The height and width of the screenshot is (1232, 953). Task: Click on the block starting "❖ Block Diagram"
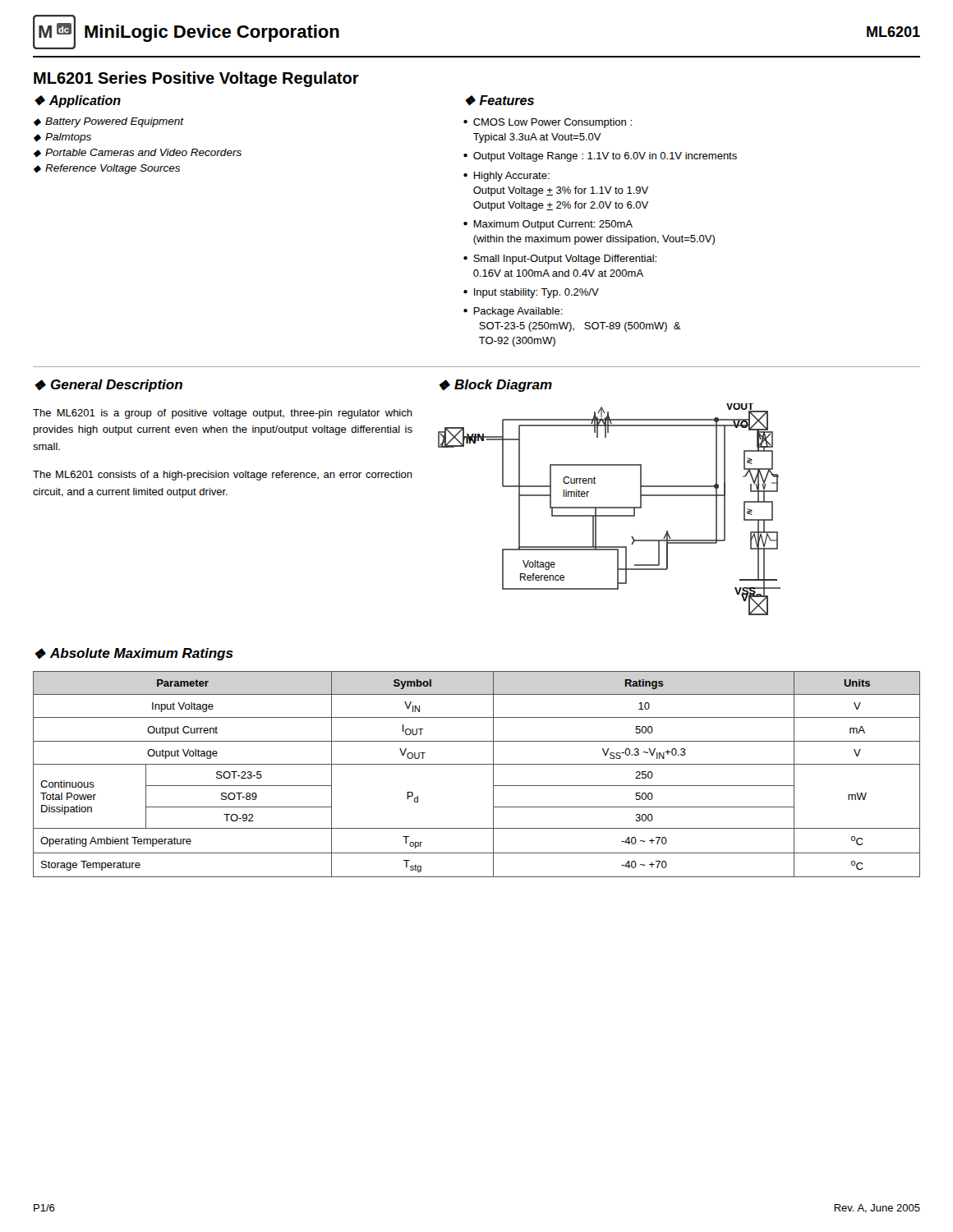[x=495, y=385]
